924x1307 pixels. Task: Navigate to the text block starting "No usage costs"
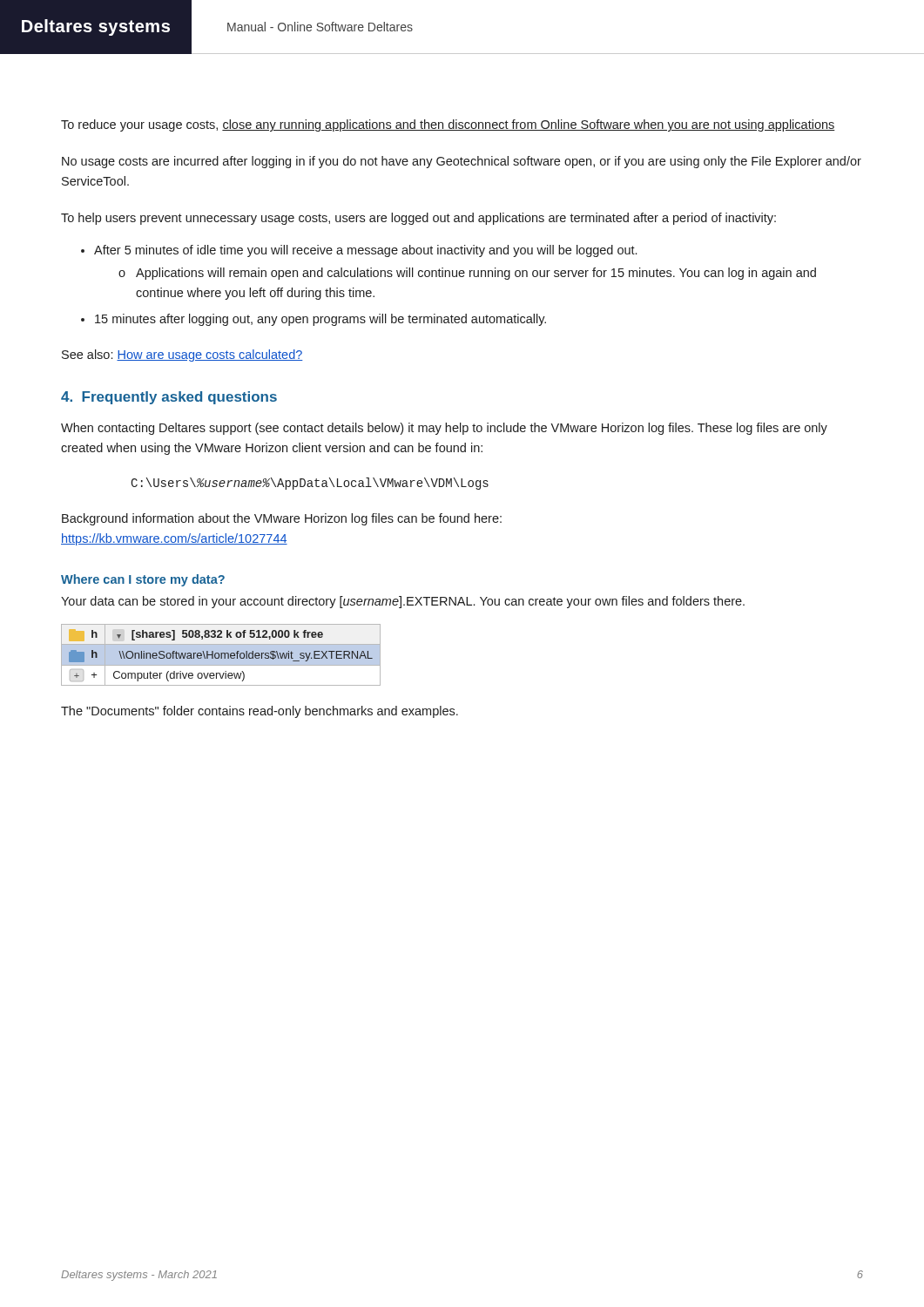(x=461, y=171)
